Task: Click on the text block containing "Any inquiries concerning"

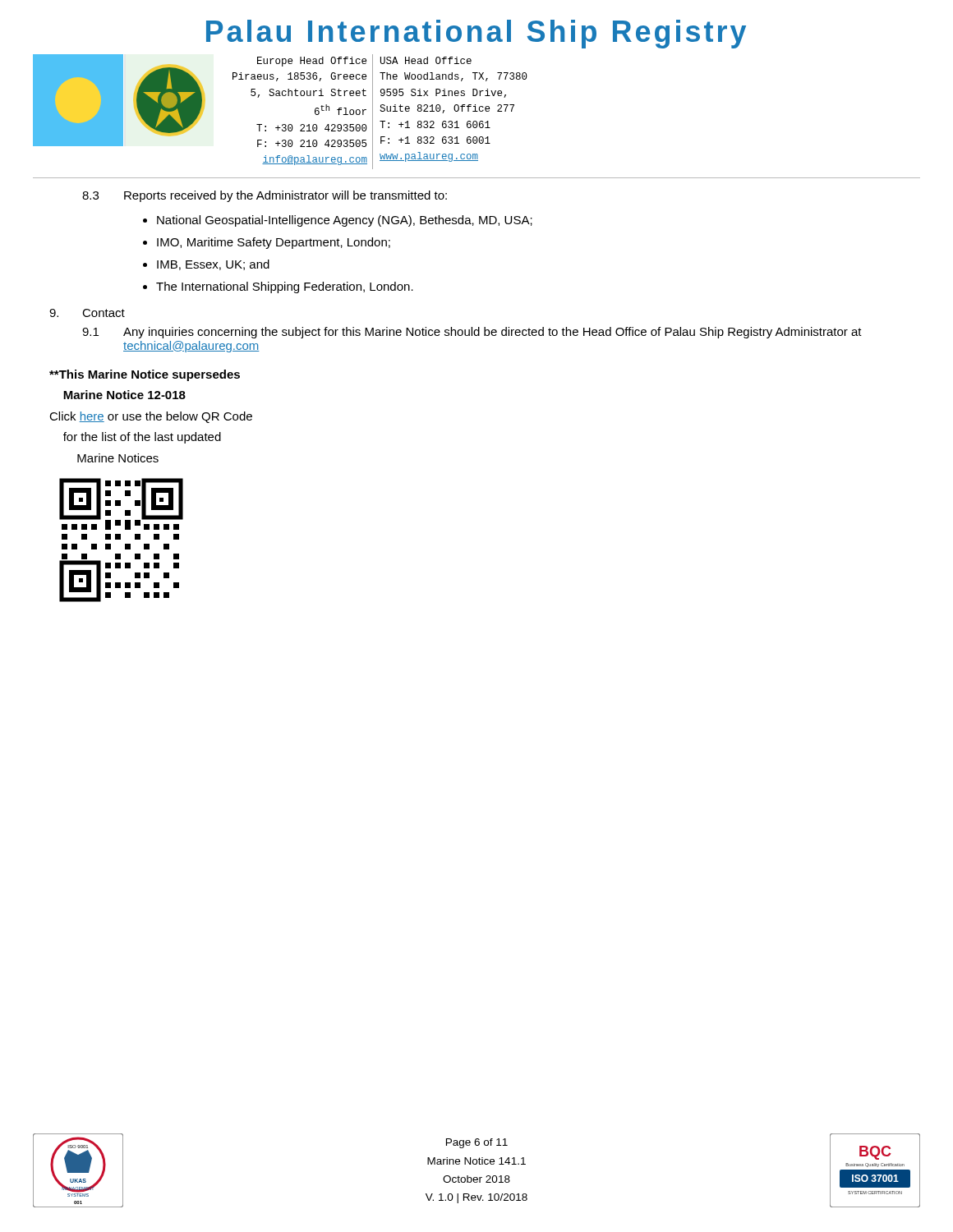Action: pyautogui.click(x=492, y=338)
